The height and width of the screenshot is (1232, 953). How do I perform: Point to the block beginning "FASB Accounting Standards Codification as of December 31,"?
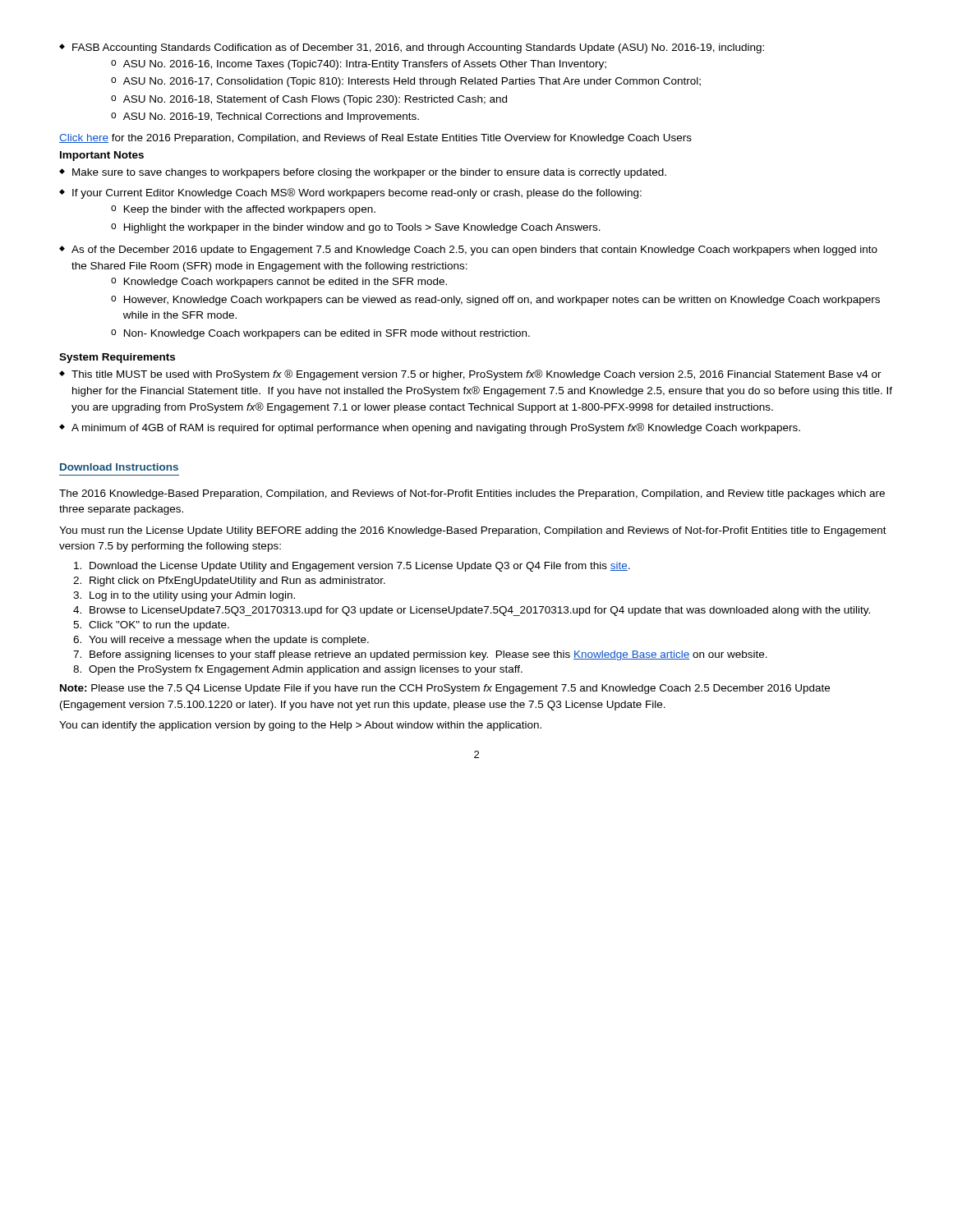[476, 83]
